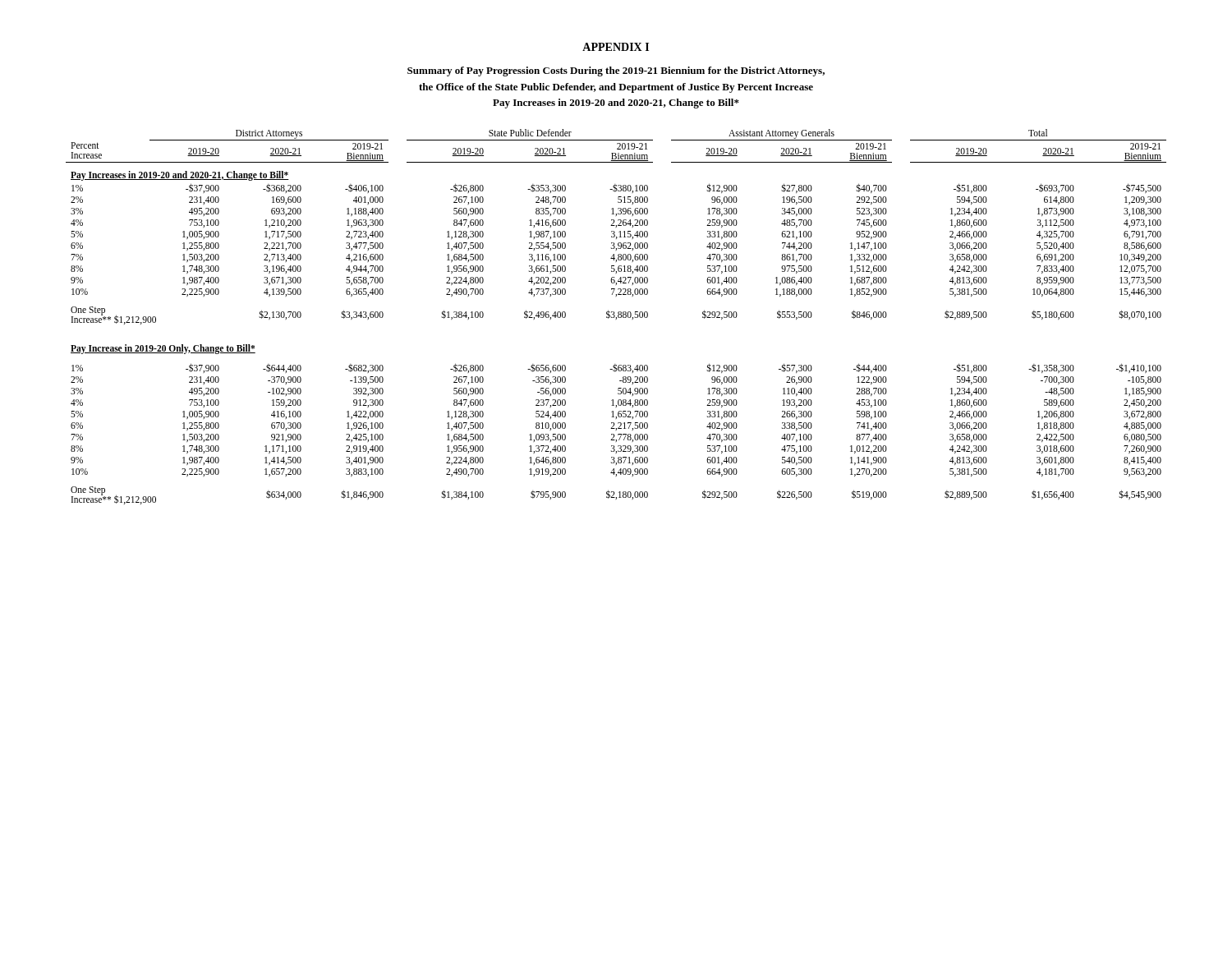Point to "APPENDIX I"

(x=616, y=47)
